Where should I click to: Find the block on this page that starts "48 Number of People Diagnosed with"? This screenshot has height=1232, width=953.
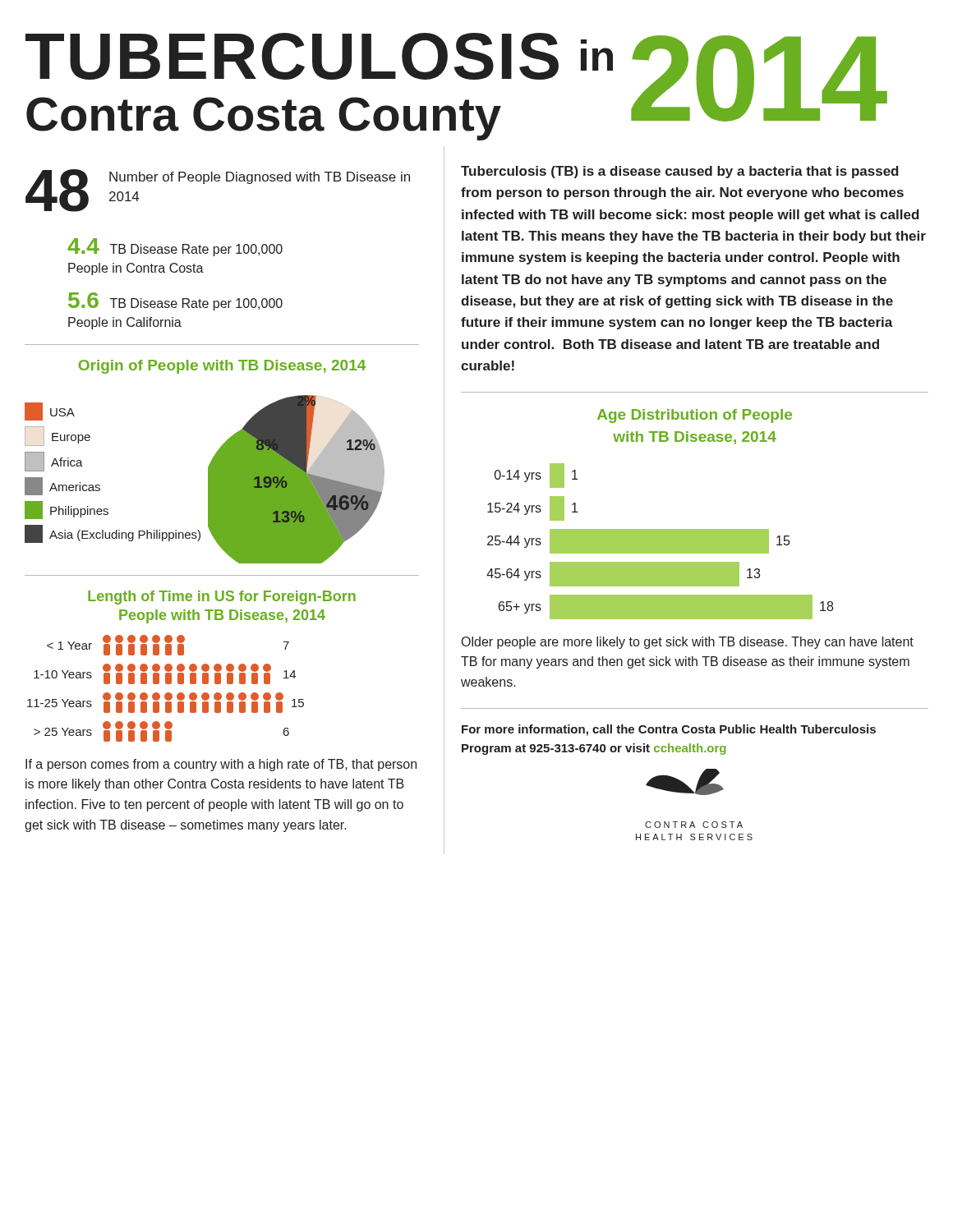222,191
